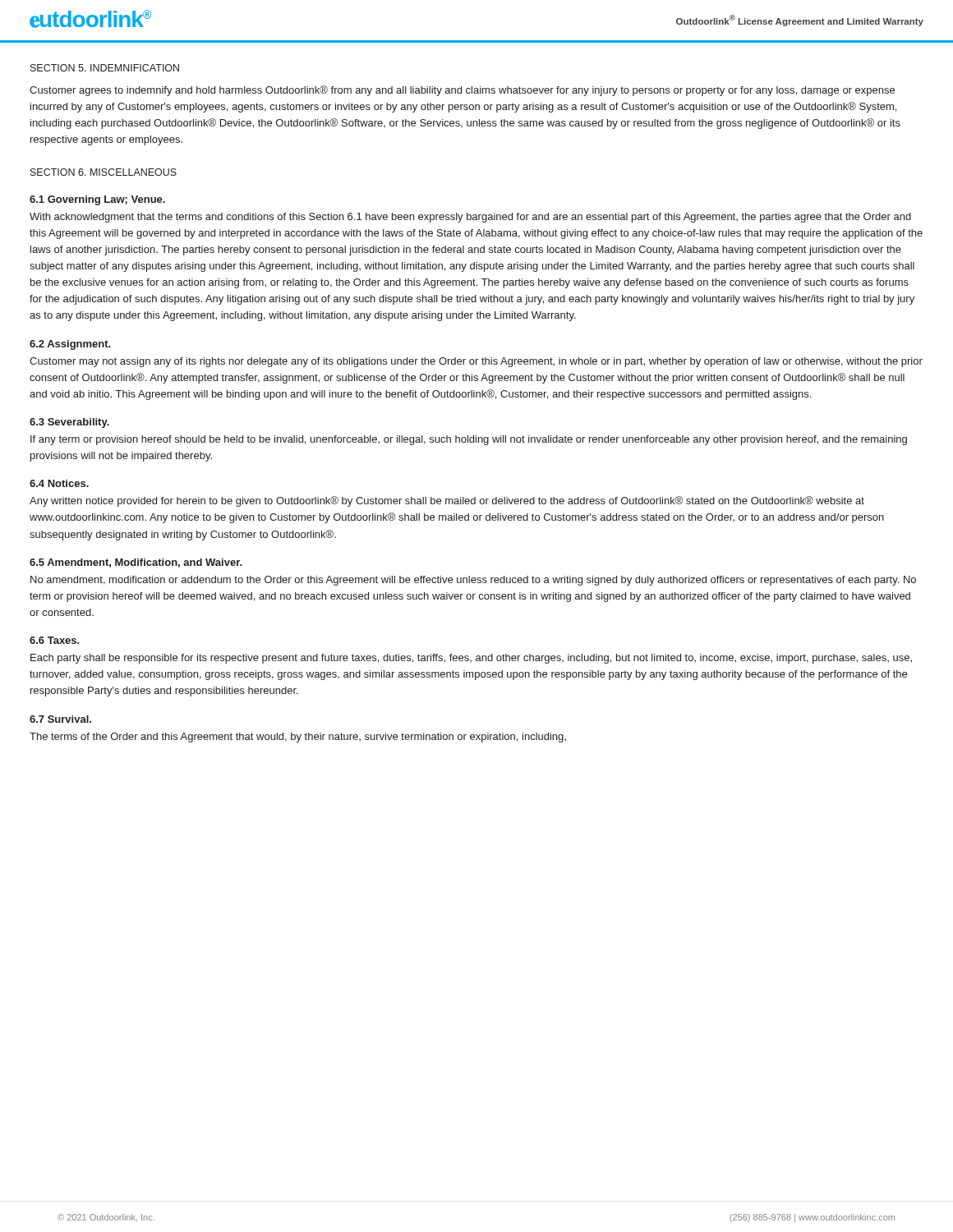Locate the text block starting "If any term or provision hereof should be"
Viewport: 953px width, 1232px height.
(x=469, y=447)
